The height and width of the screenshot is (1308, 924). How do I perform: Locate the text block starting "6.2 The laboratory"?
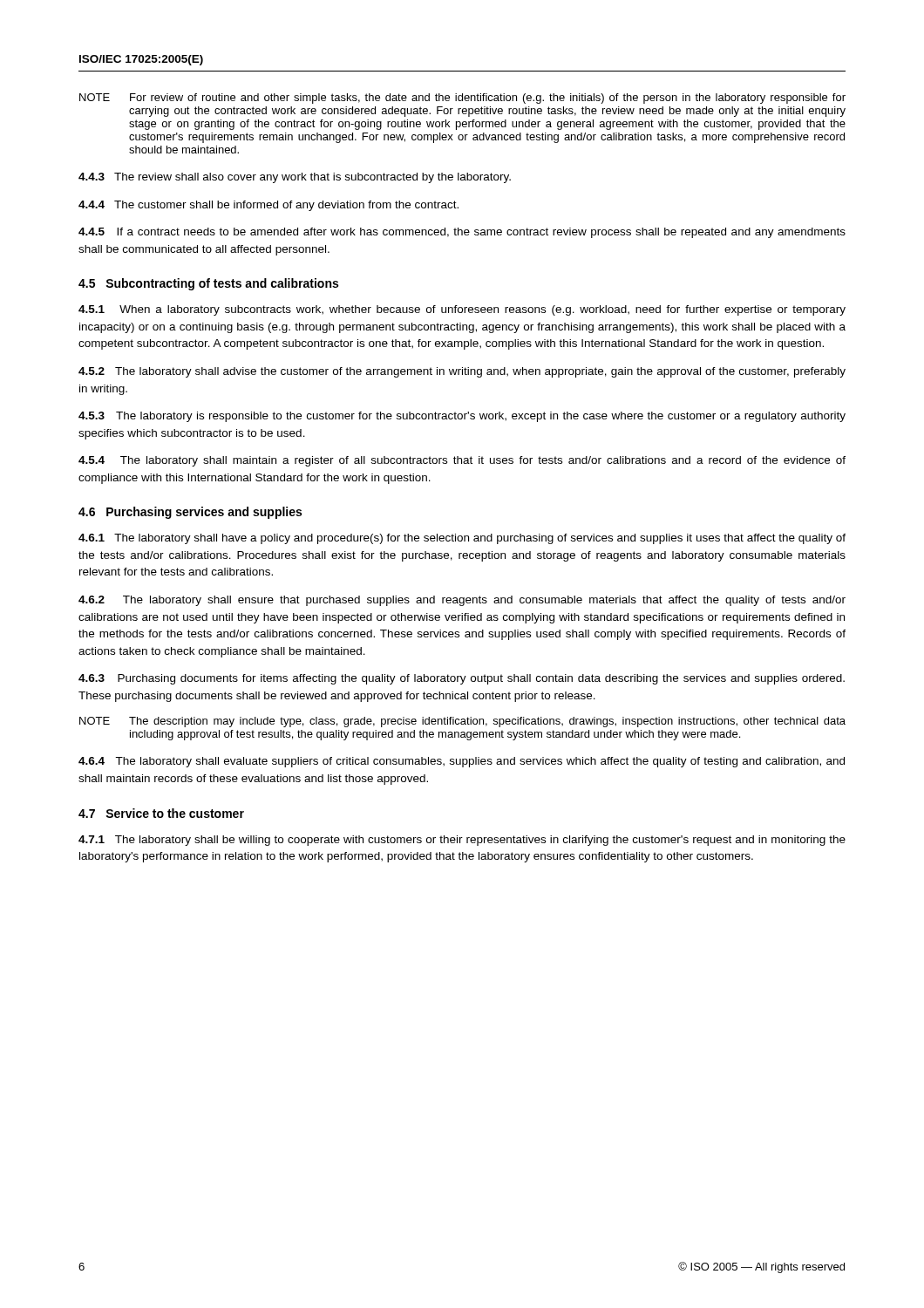[x=462, y=625]
